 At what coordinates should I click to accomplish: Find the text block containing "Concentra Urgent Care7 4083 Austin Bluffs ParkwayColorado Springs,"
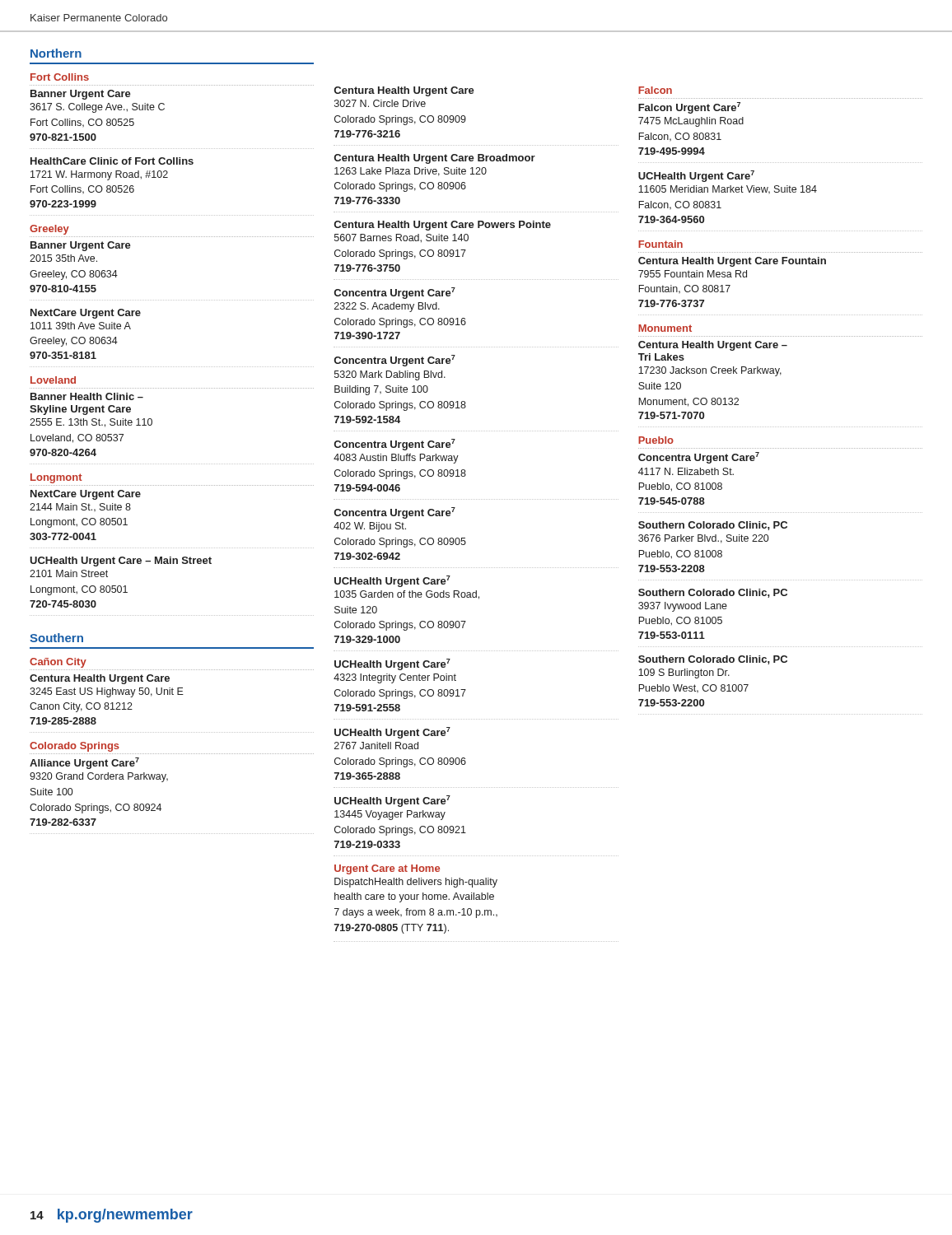point(395,445)
